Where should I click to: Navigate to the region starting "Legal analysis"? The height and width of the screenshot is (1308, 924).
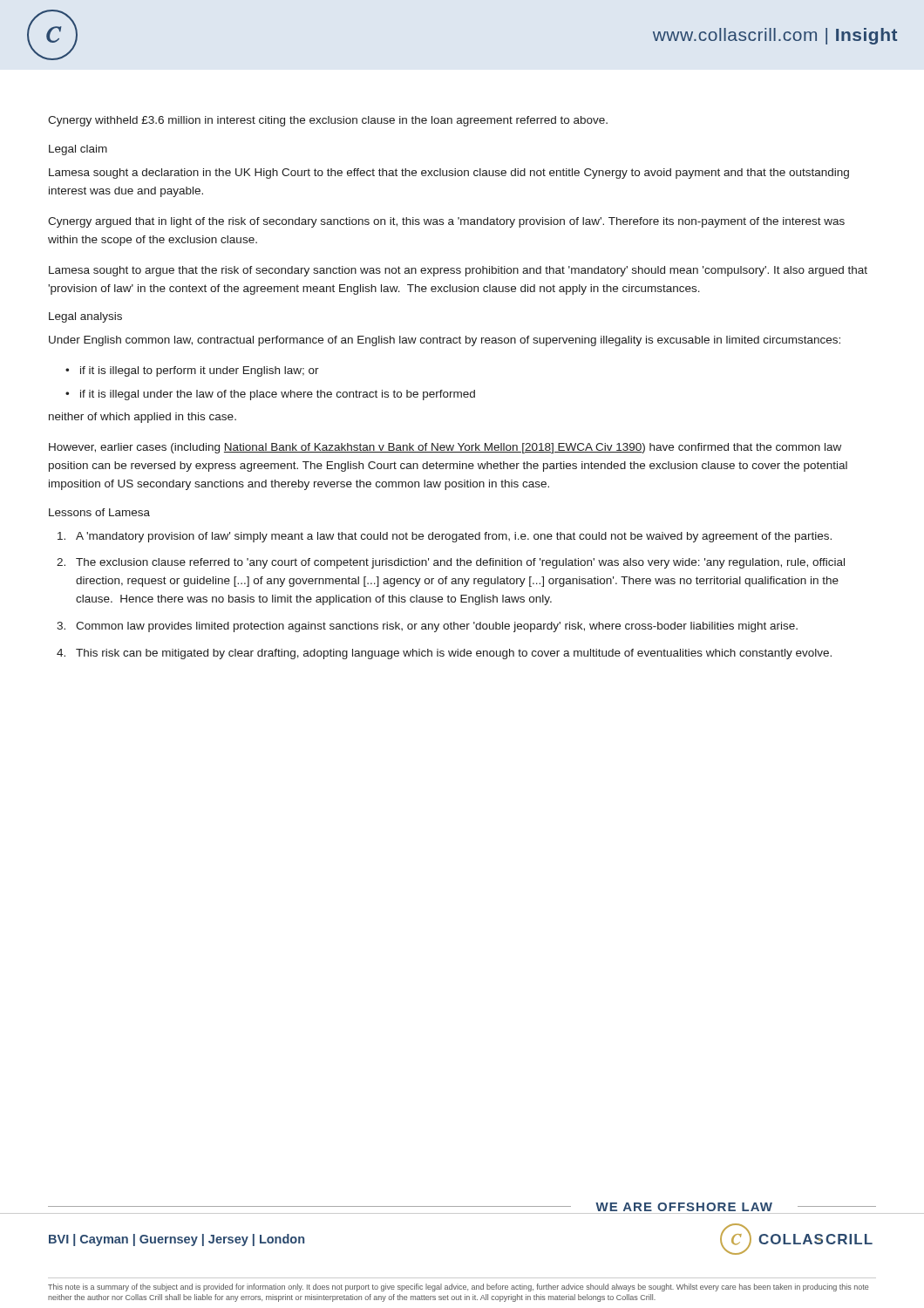(85, 317)
